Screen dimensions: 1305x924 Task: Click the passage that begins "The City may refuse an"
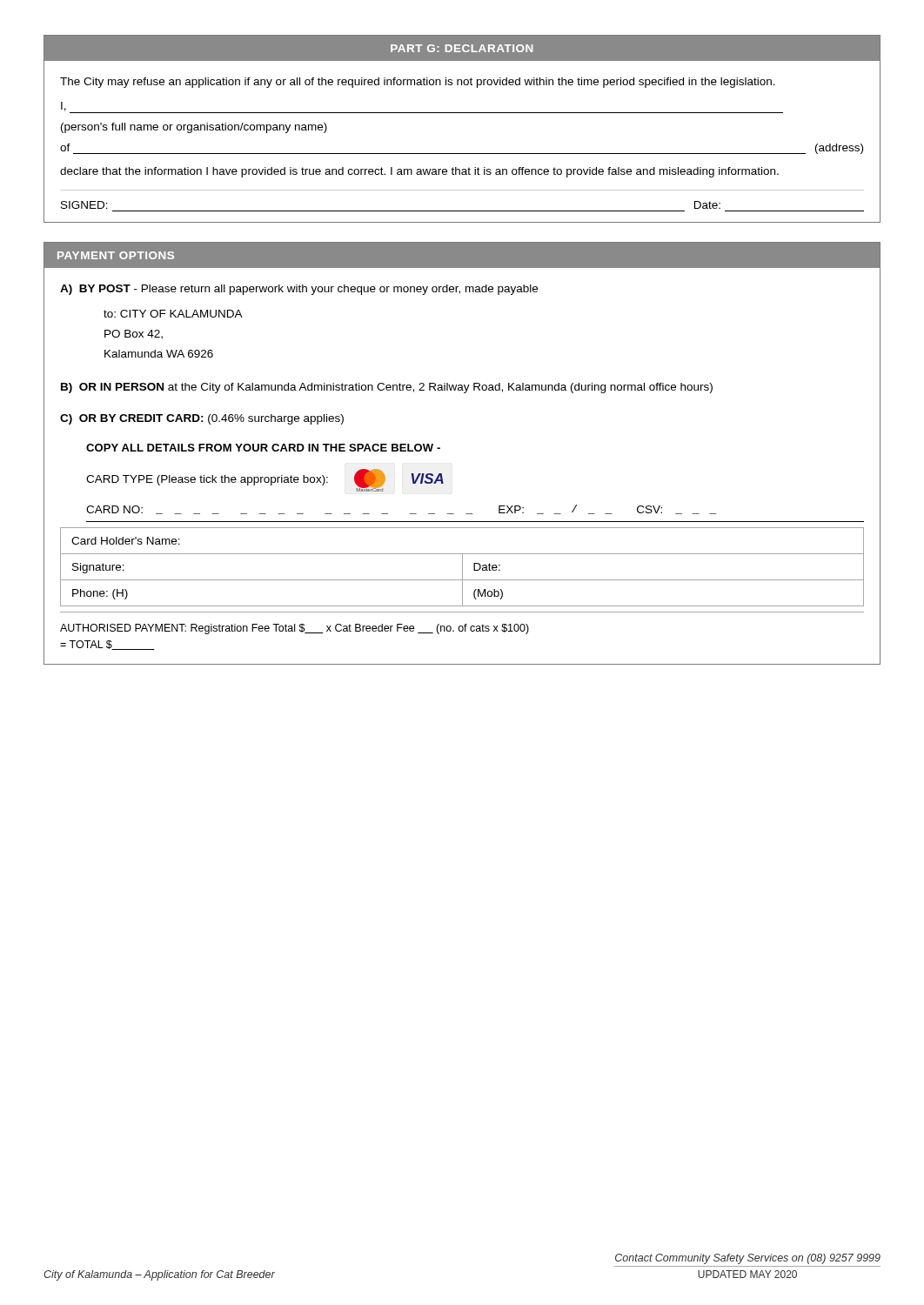point(418,81)
